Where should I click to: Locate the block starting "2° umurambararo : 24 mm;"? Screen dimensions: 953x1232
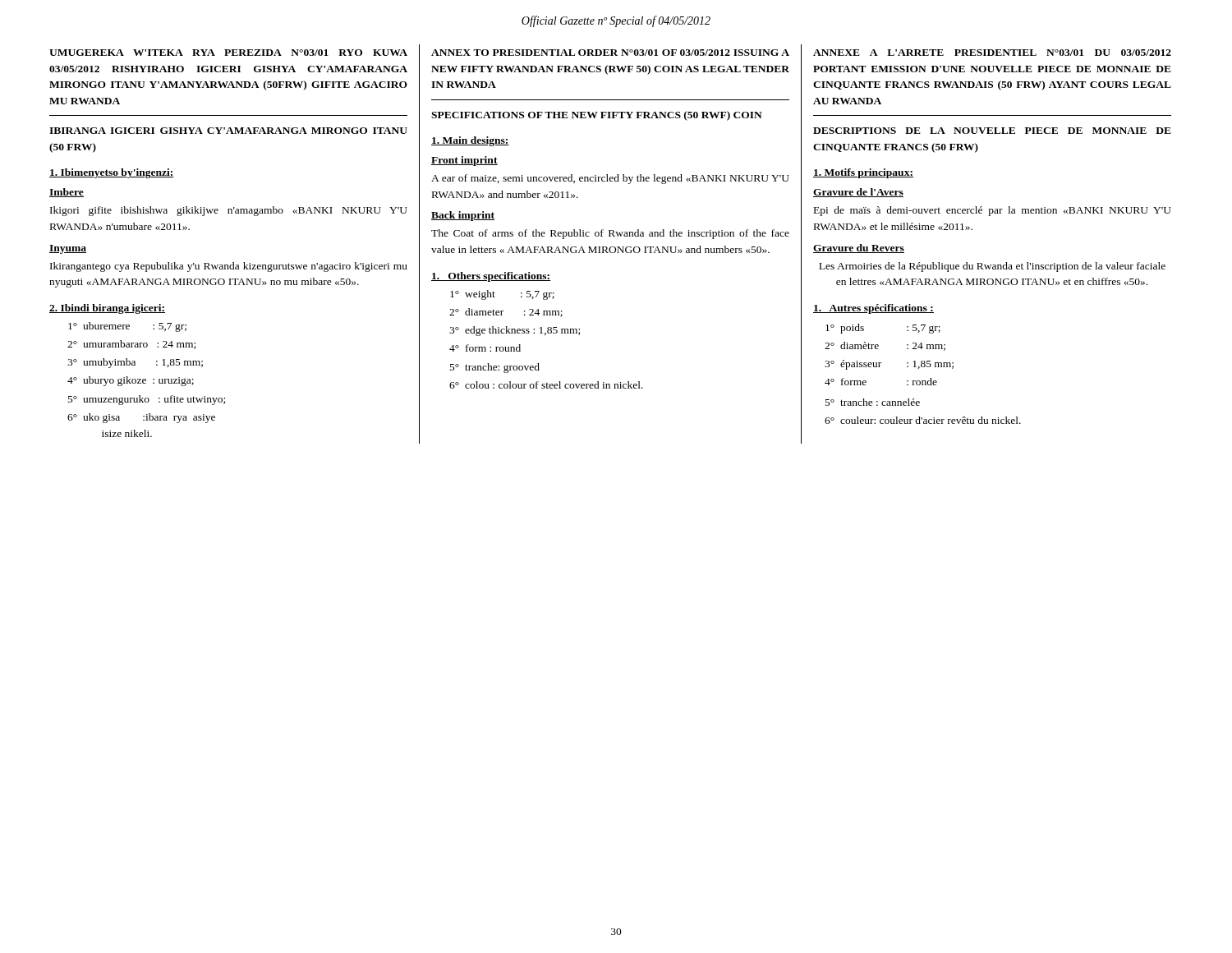132,344
